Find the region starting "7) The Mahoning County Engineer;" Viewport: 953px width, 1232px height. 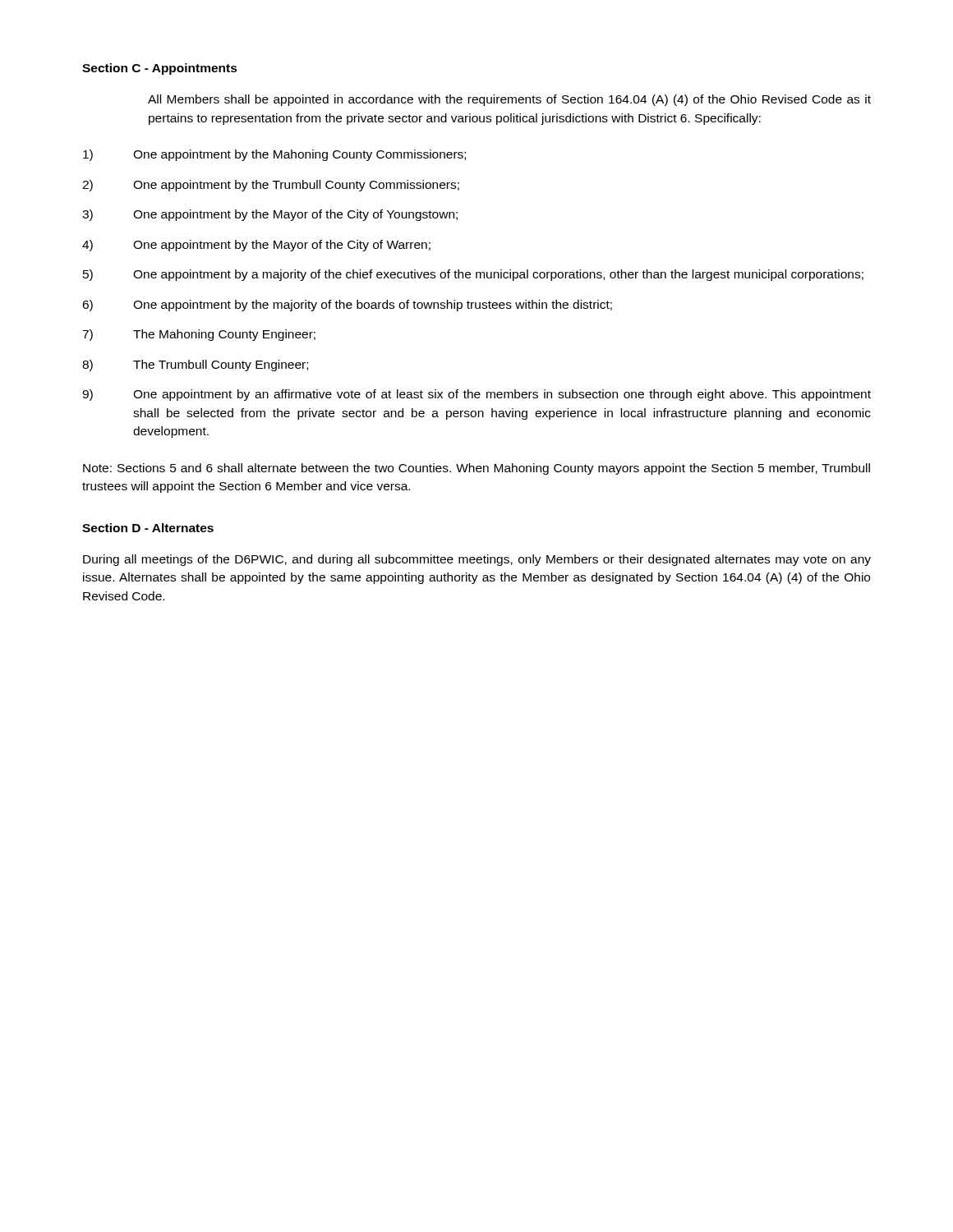point(199,335)
